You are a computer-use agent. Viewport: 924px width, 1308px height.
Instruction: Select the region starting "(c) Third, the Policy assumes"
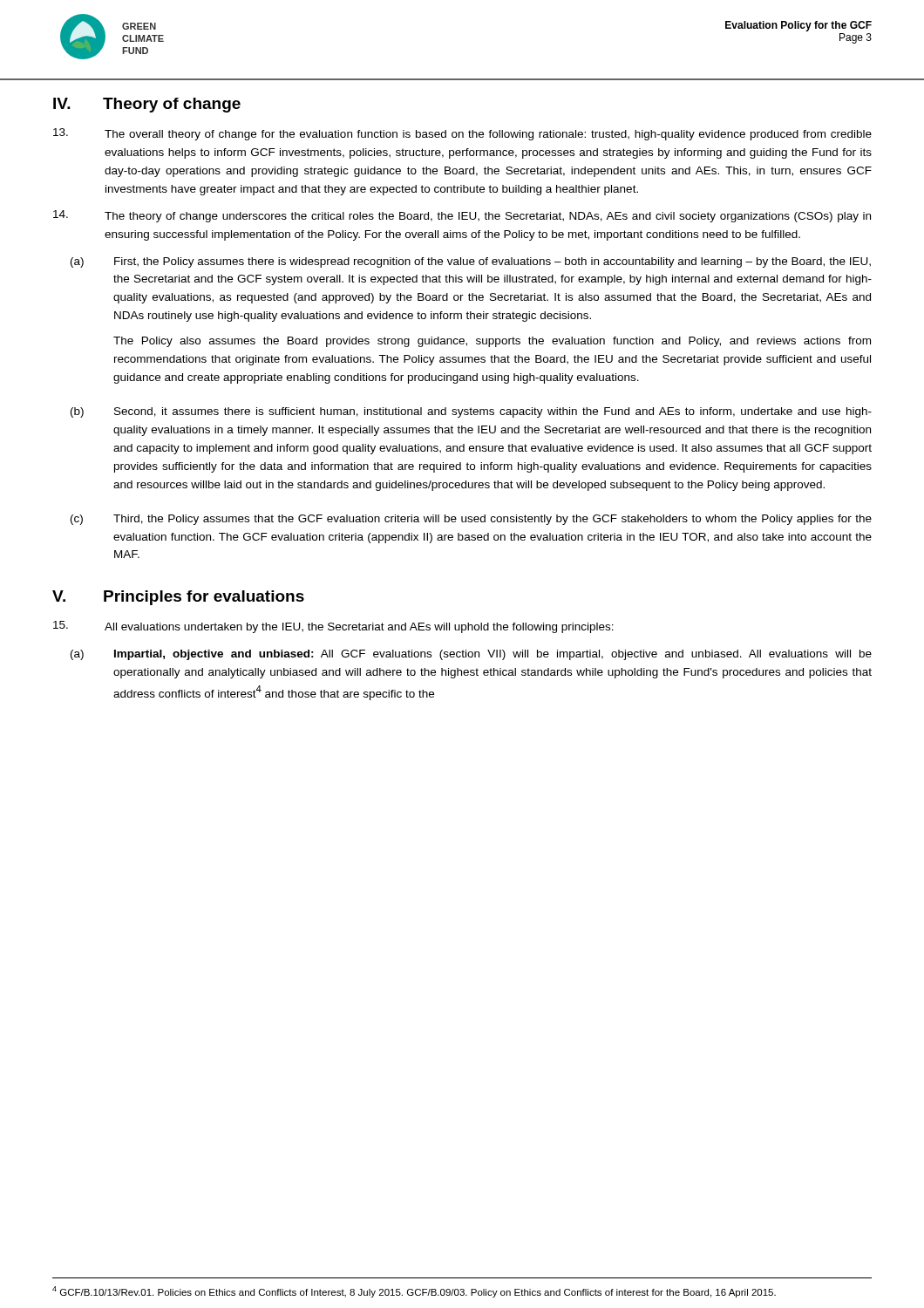pos(471,541)
